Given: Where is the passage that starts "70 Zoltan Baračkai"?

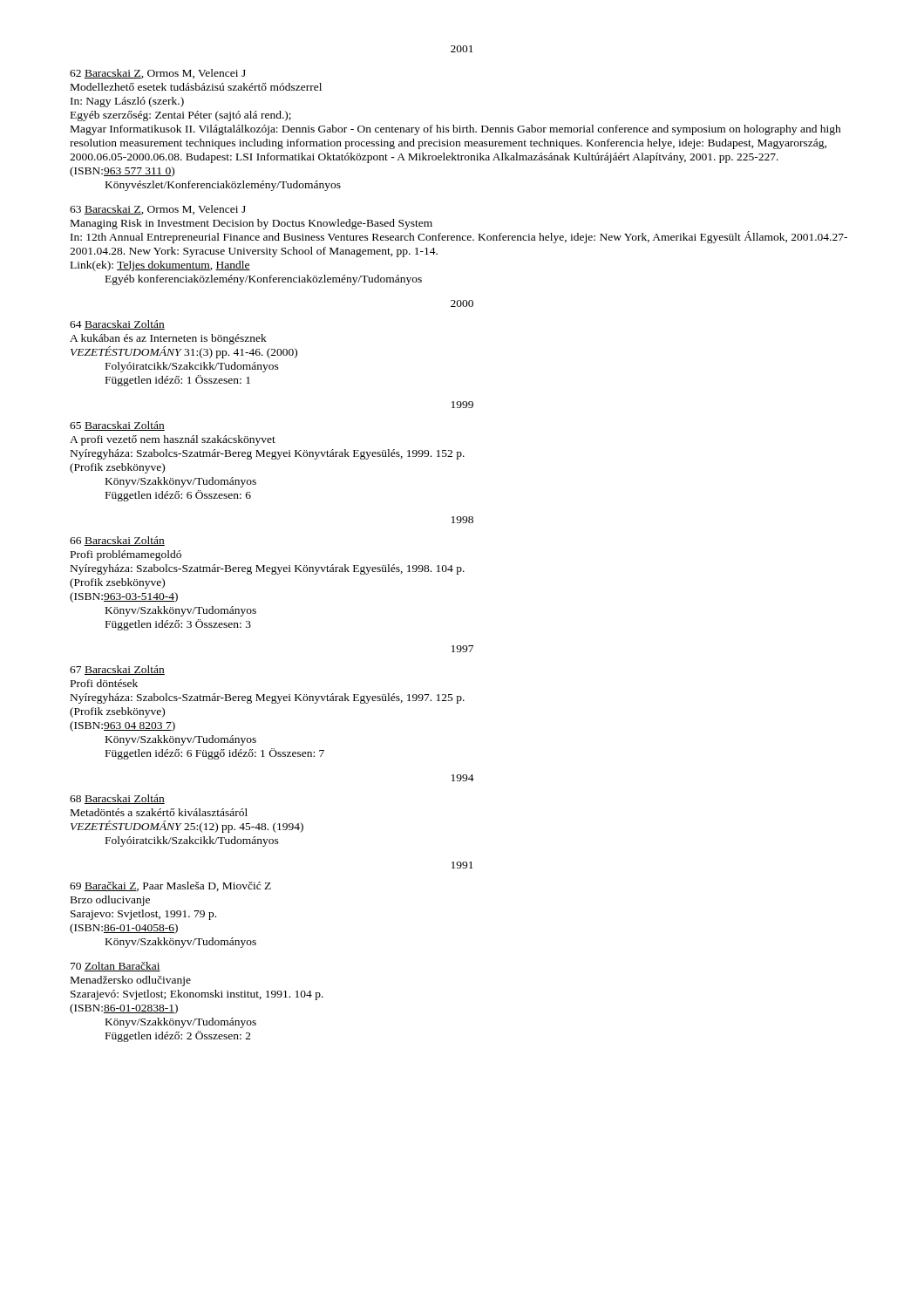Looking at the screenshot, I should [197, 1001].
